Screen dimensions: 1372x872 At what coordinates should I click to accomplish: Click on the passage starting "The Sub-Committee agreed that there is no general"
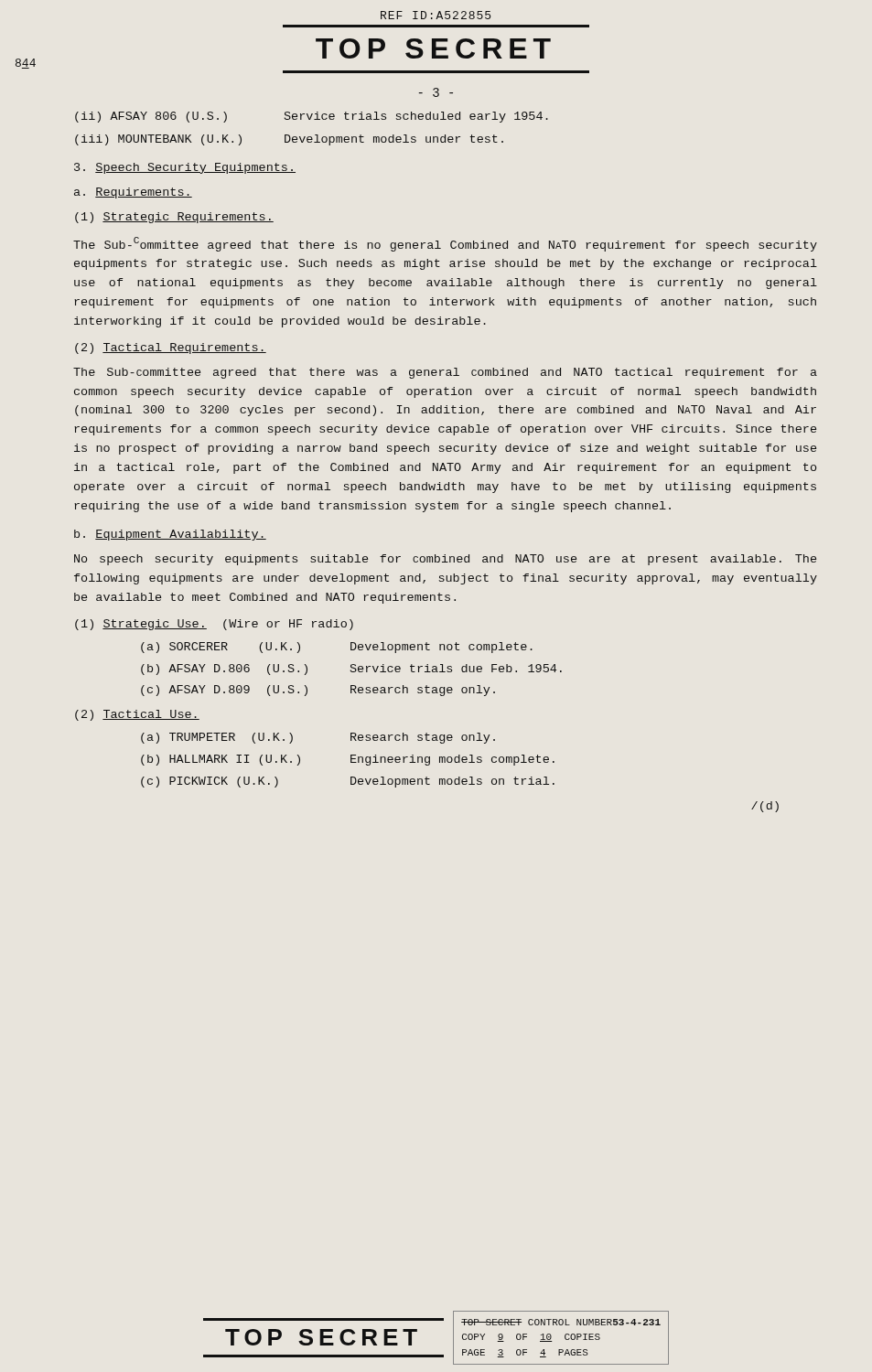445,281
